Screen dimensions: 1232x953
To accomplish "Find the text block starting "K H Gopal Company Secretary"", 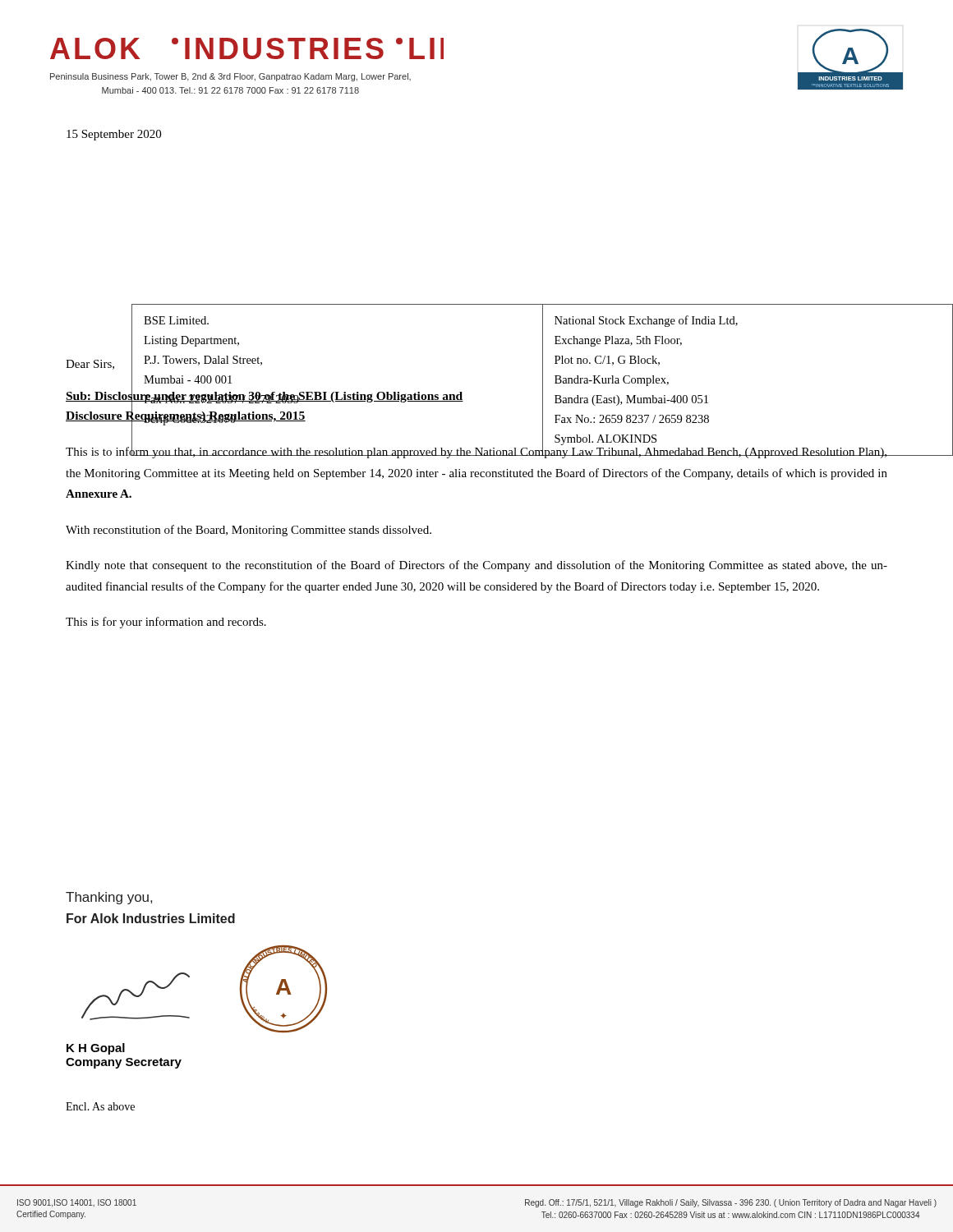I will [96, 1049].
